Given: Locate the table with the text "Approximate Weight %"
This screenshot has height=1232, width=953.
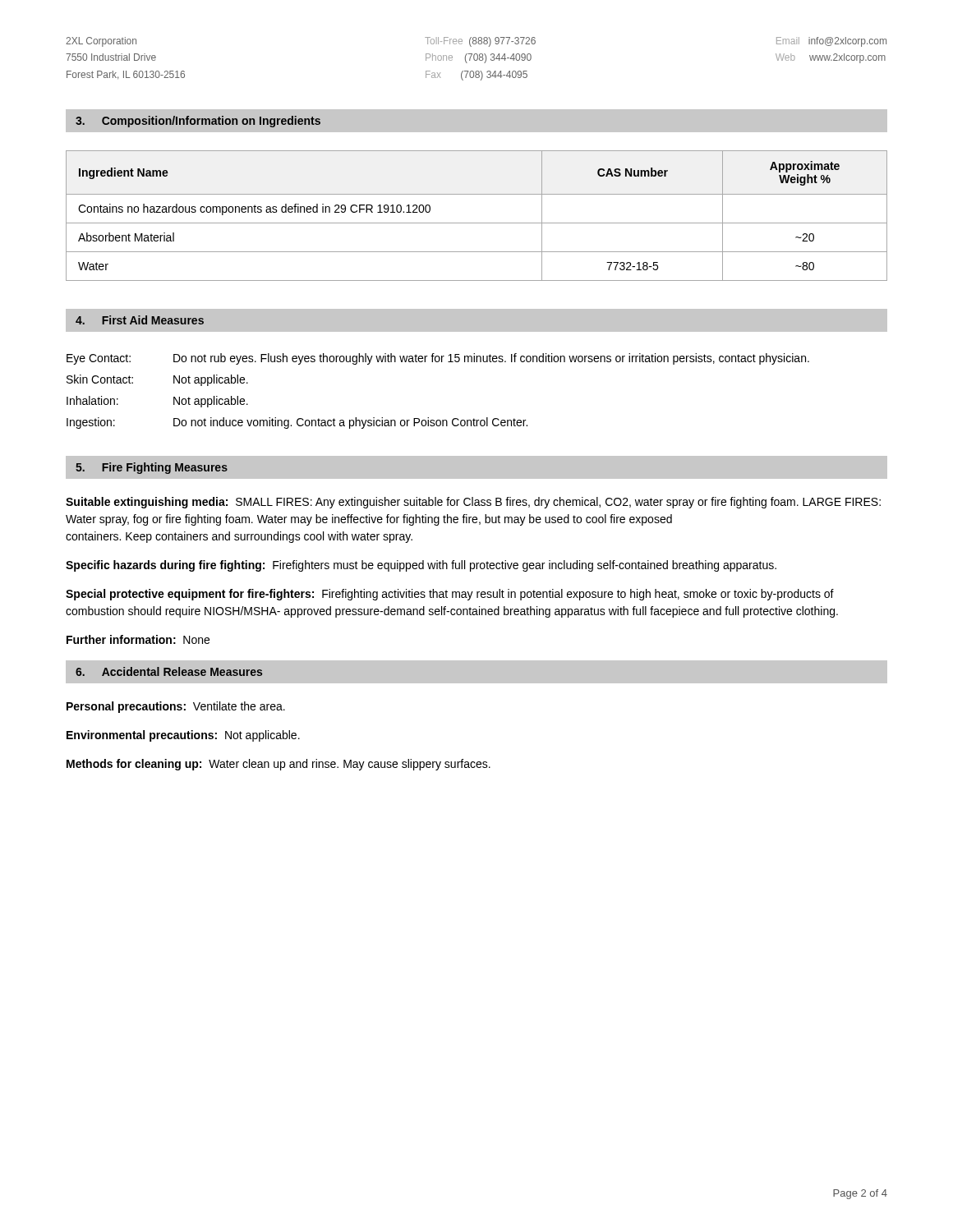Looking at the screenshot, I should (476, 216).
